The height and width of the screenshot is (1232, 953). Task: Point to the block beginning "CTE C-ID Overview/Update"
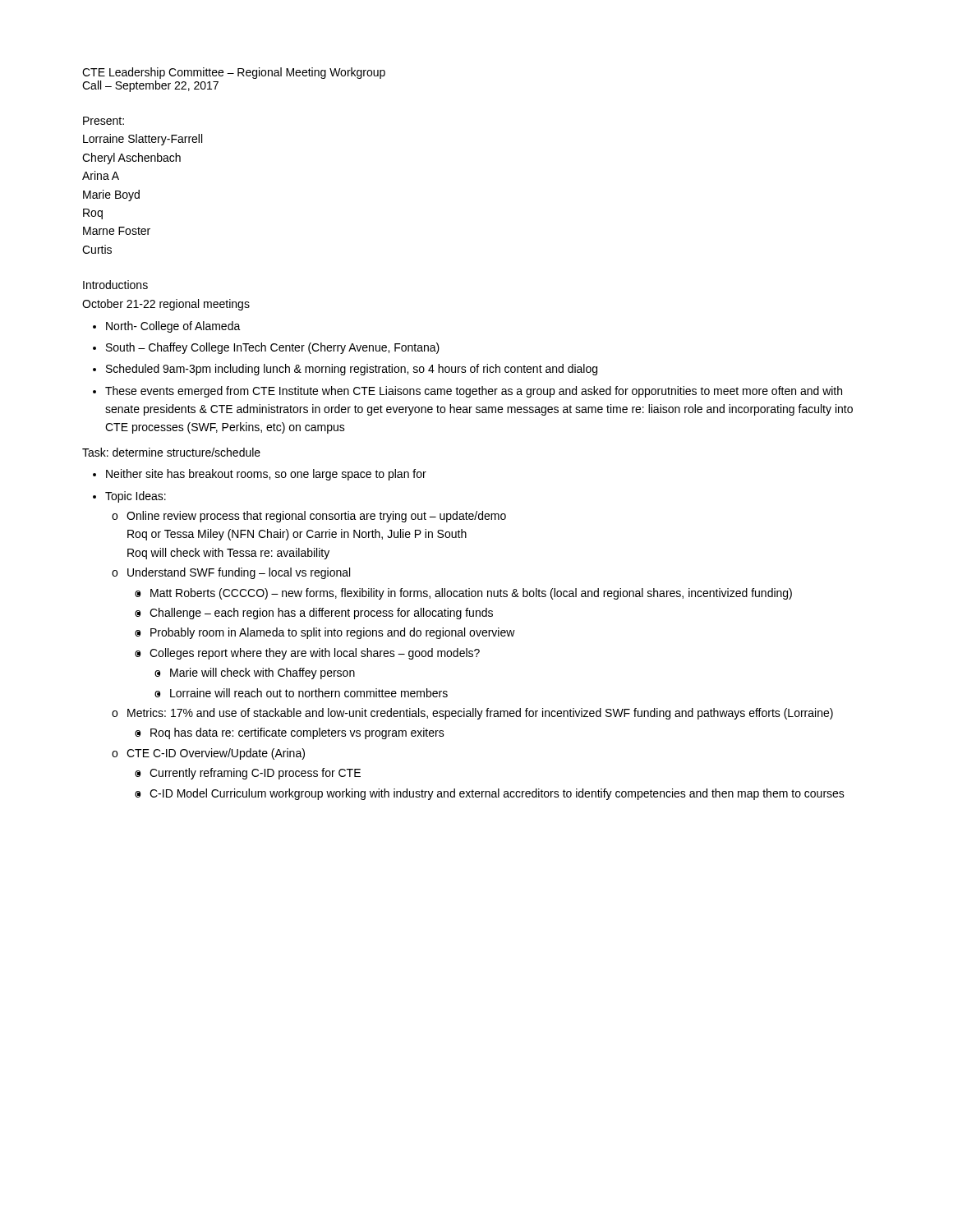click(216, 754)
